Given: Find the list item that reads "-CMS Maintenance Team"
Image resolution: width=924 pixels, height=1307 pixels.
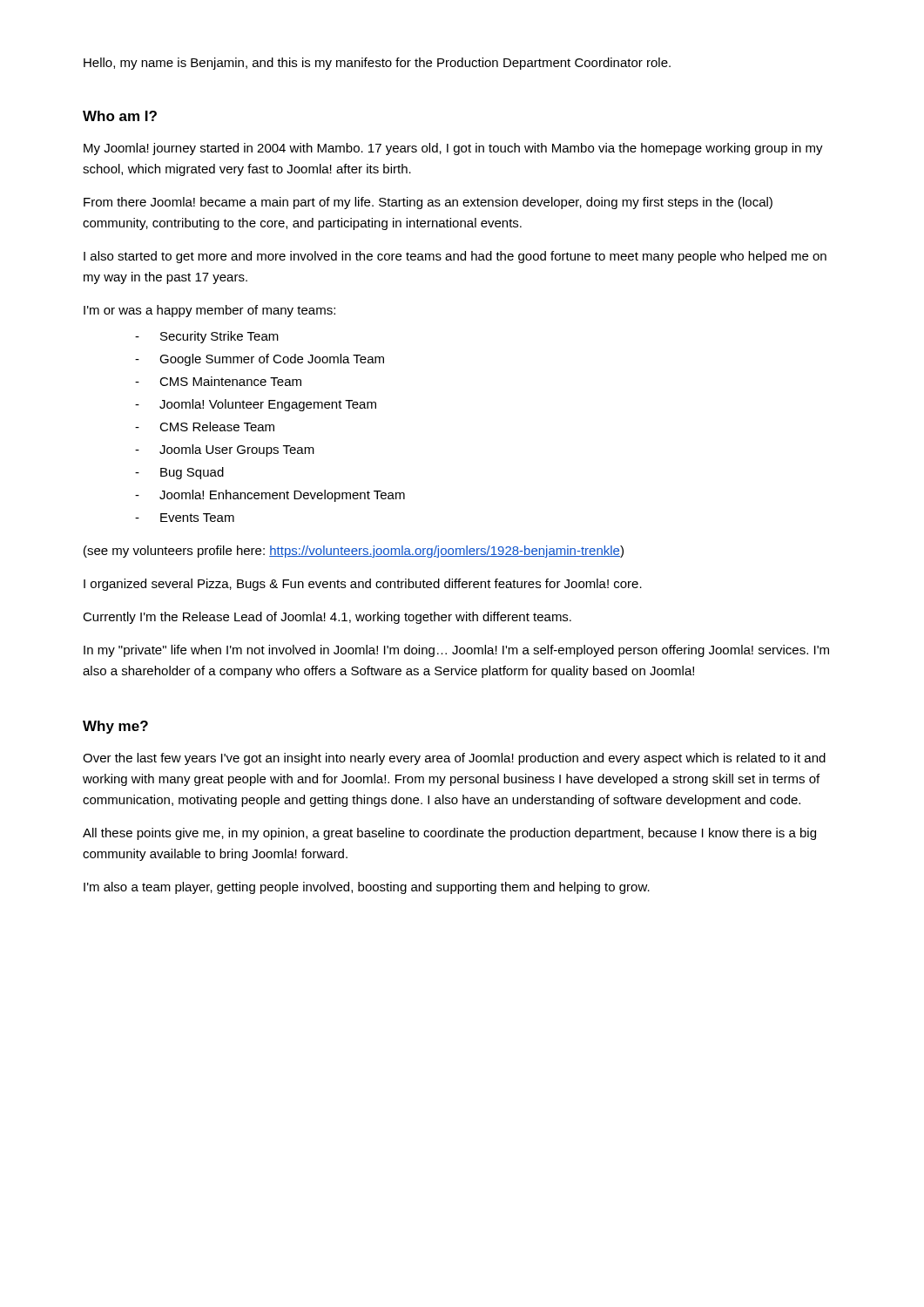Looking at the screenshot, I should pyautogui.click(x=219, y=382).
